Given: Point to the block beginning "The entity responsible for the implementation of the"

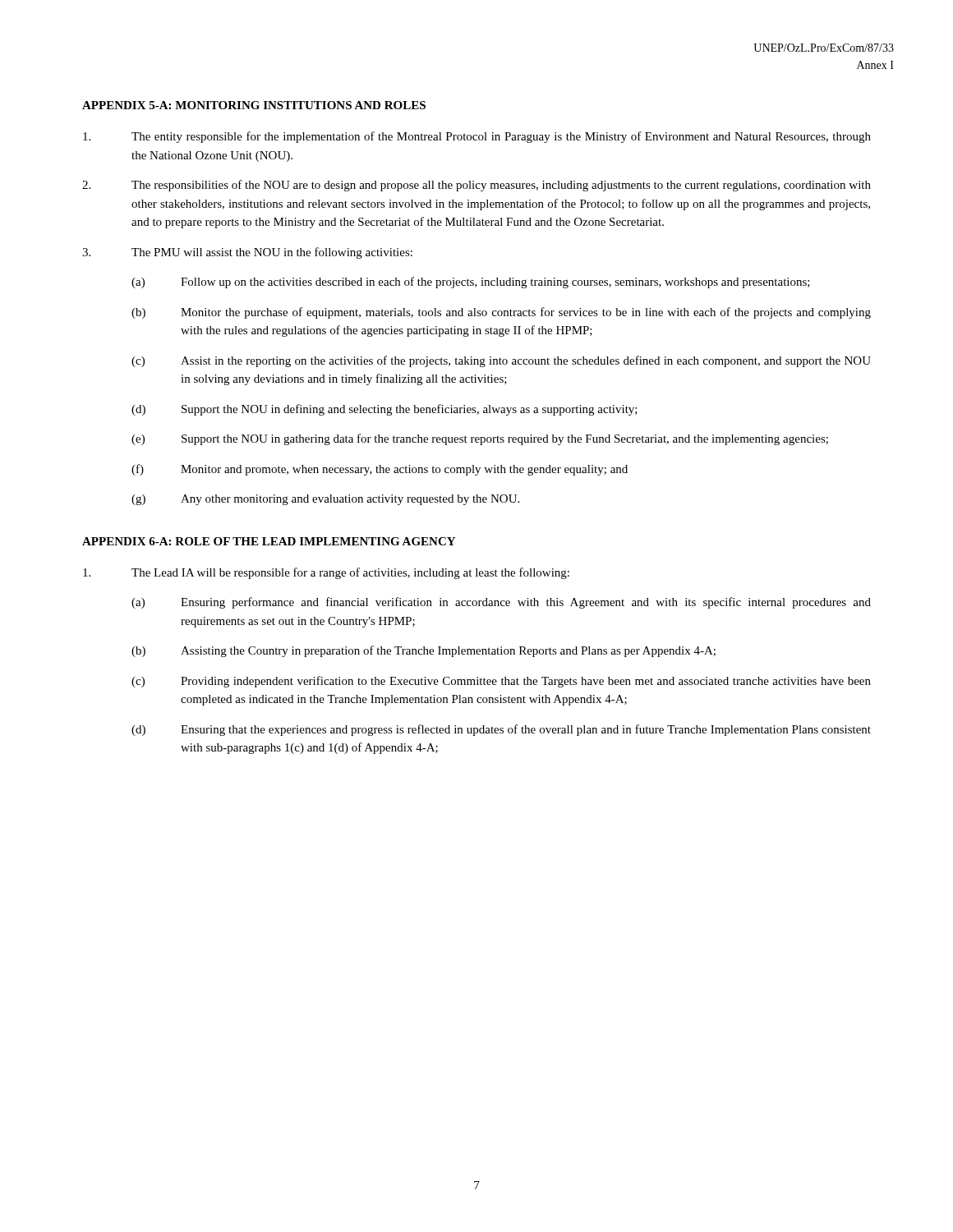Looking at the screenshot, I should pos(476,146).
